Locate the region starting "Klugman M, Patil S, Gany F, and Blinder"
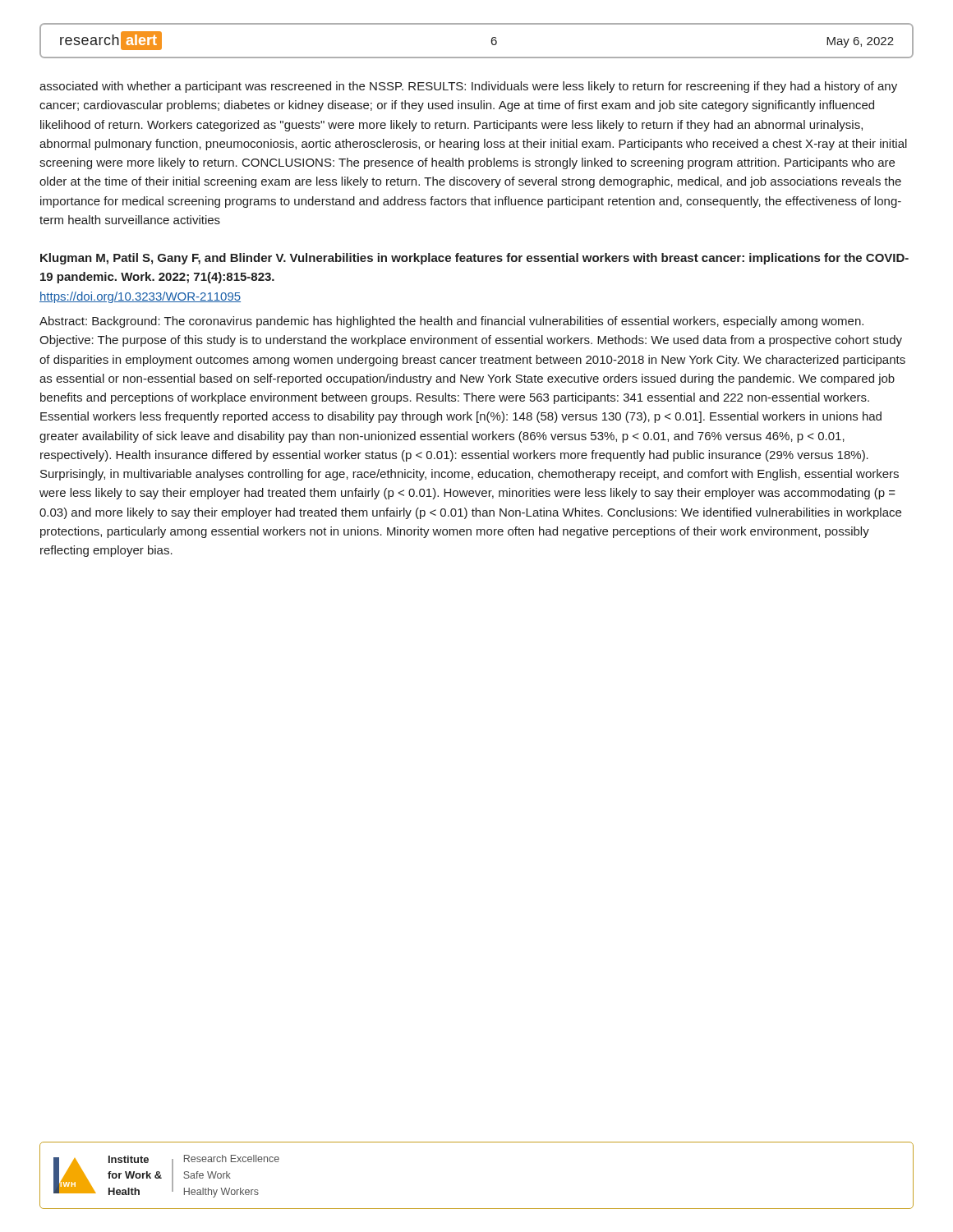The width and height of the screenshot is (953, 1232). 474,267
